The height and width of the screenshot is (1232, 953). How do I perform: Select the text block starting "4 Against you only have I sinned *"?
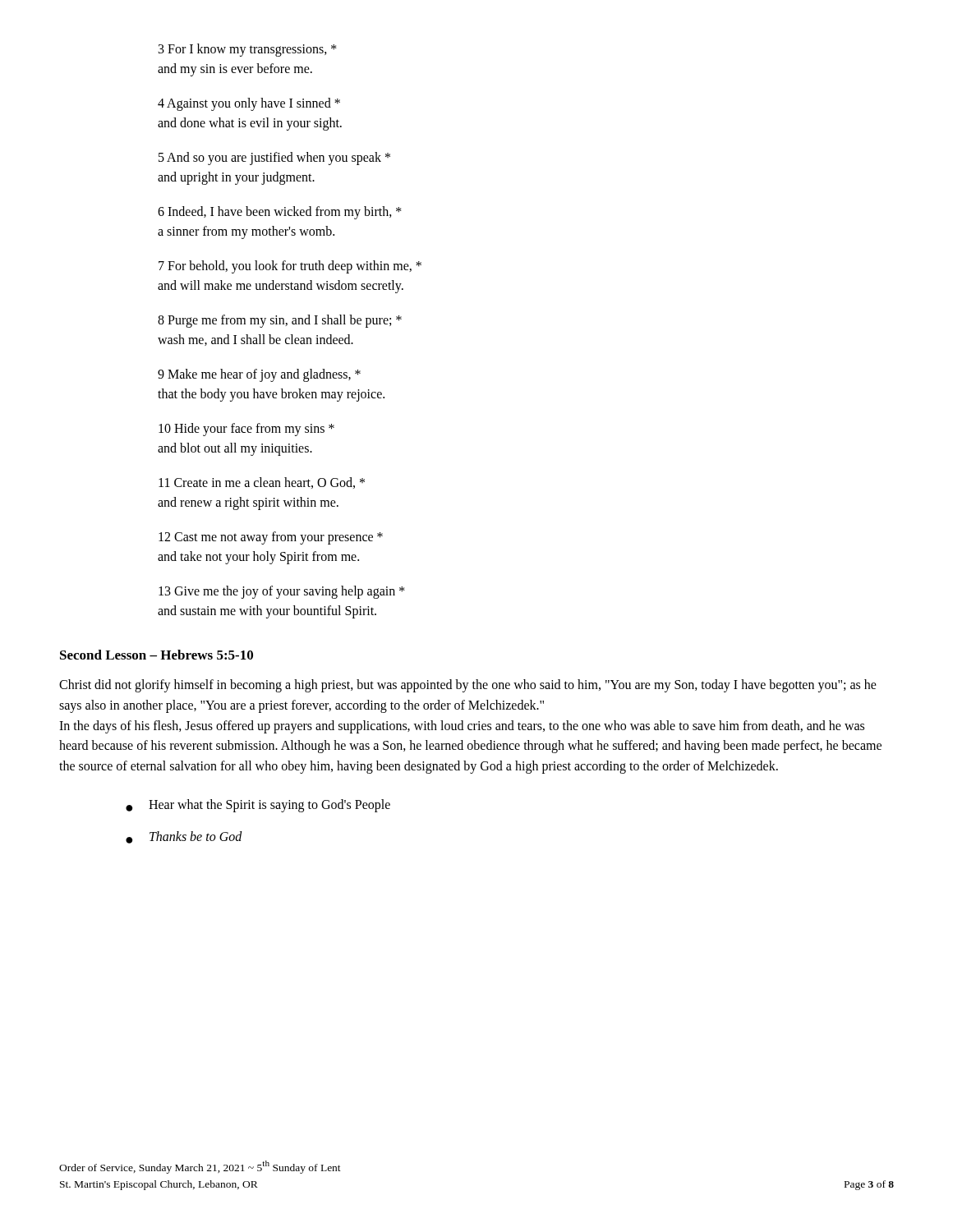coord(250,113)
